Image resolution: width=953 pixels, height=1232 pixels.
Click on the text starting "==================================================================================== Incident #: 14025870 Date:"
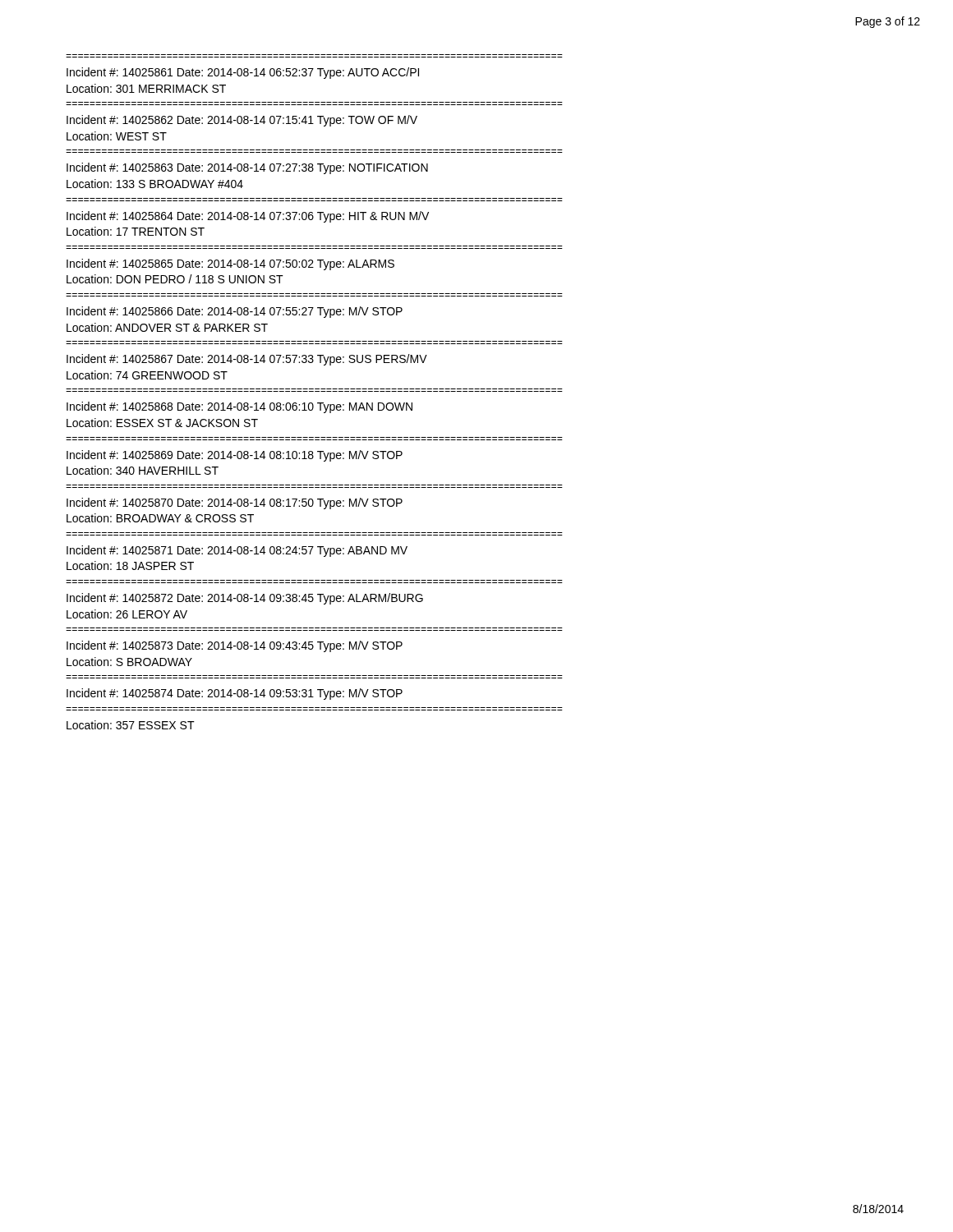point(235,503)
